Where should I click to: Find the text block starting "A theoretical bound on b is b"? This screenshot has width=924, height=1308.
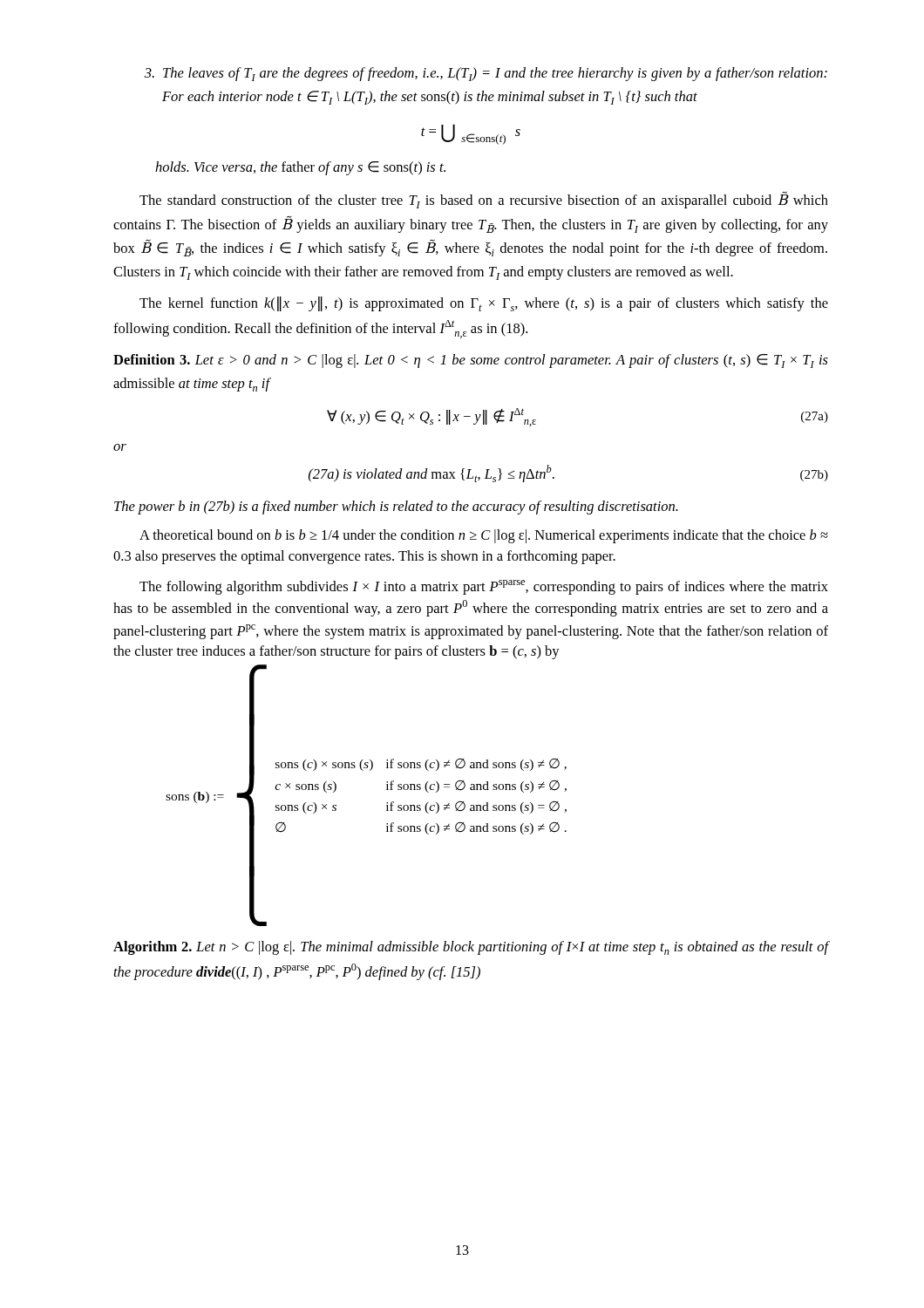click(x=471, y=545)
